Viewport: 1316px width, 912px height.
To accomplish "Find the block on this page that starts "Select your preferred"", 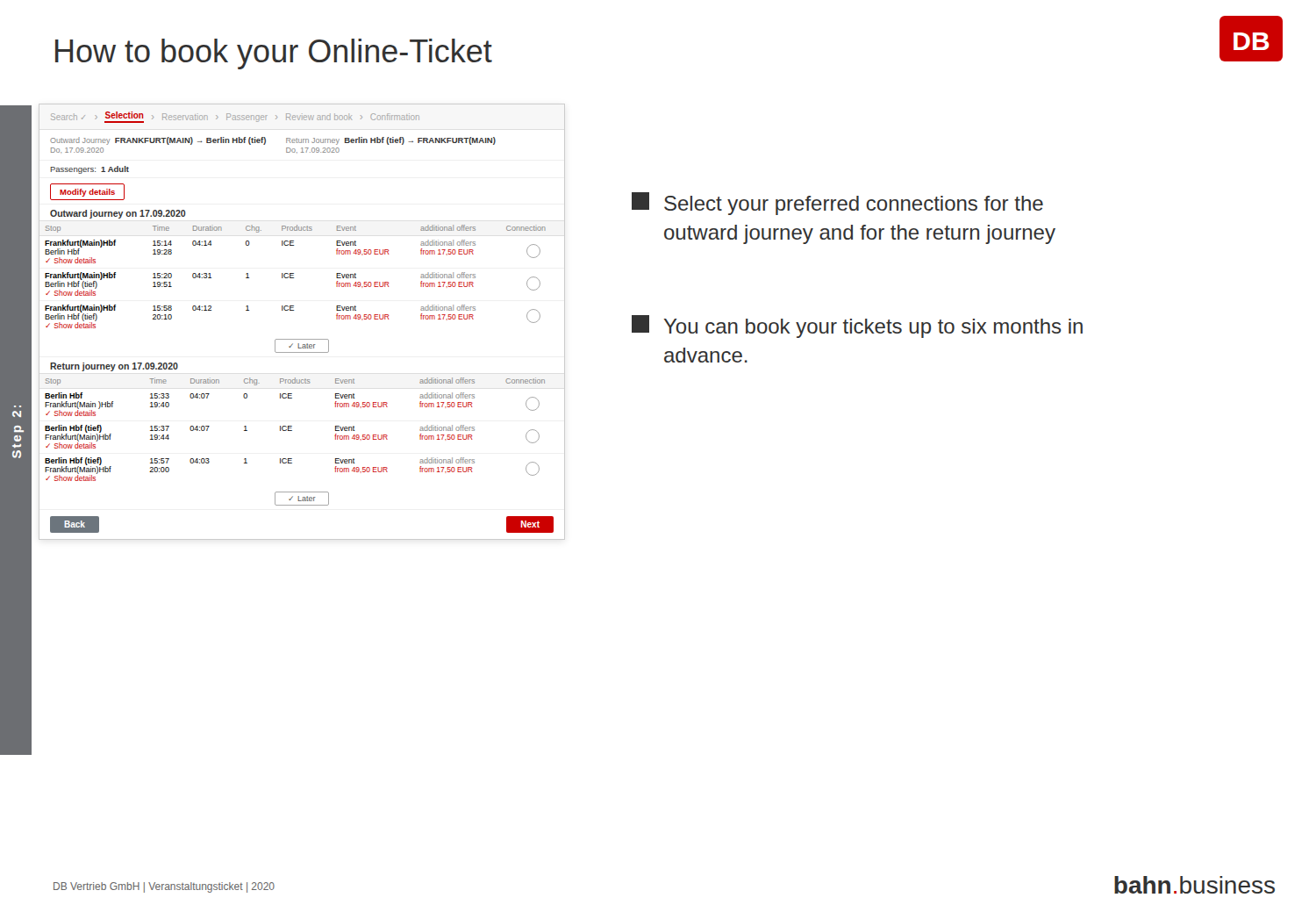I will (844, 218).
